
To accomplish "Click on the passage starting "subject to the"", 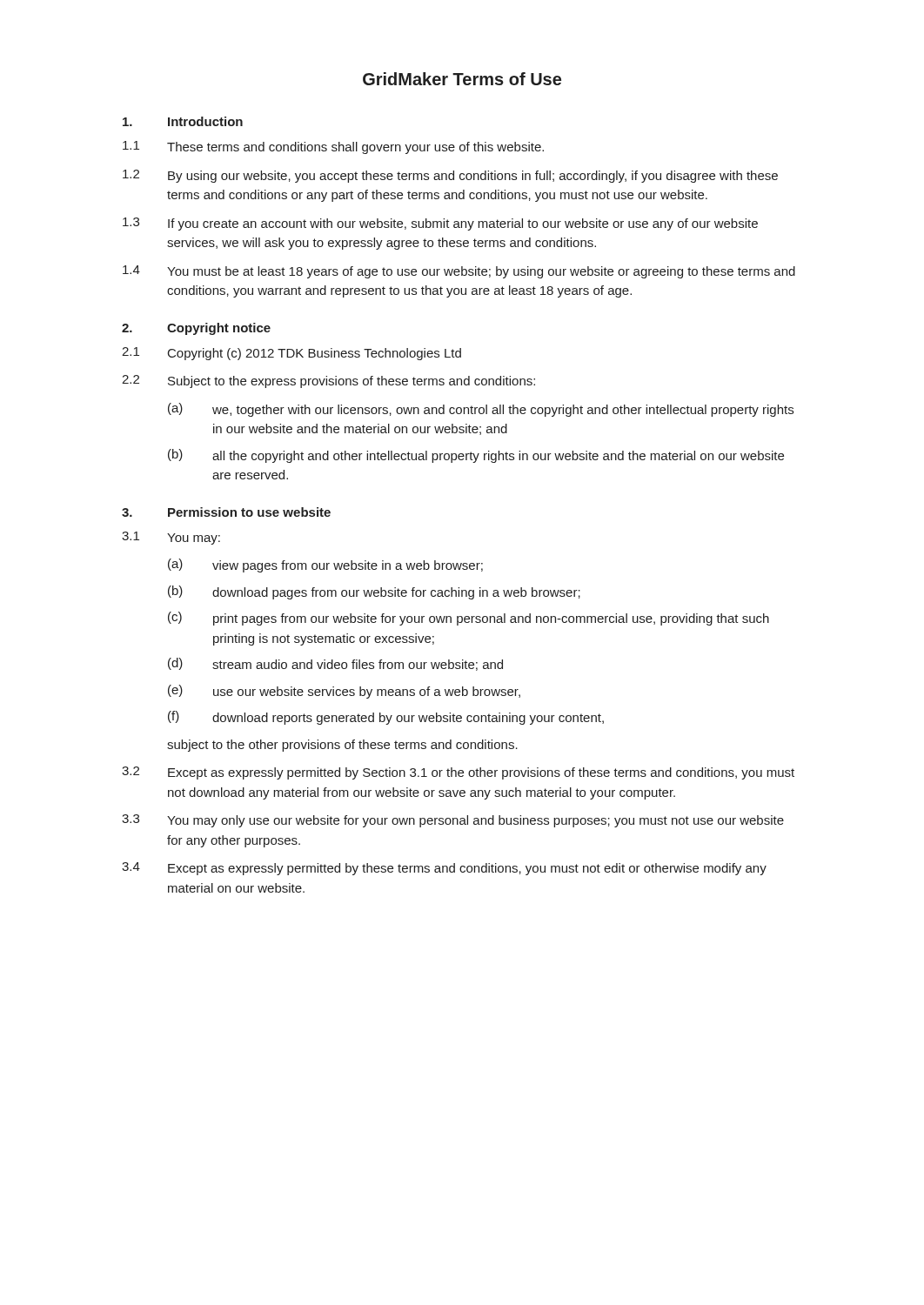I will pyautogui.click(x=343, y=744).
